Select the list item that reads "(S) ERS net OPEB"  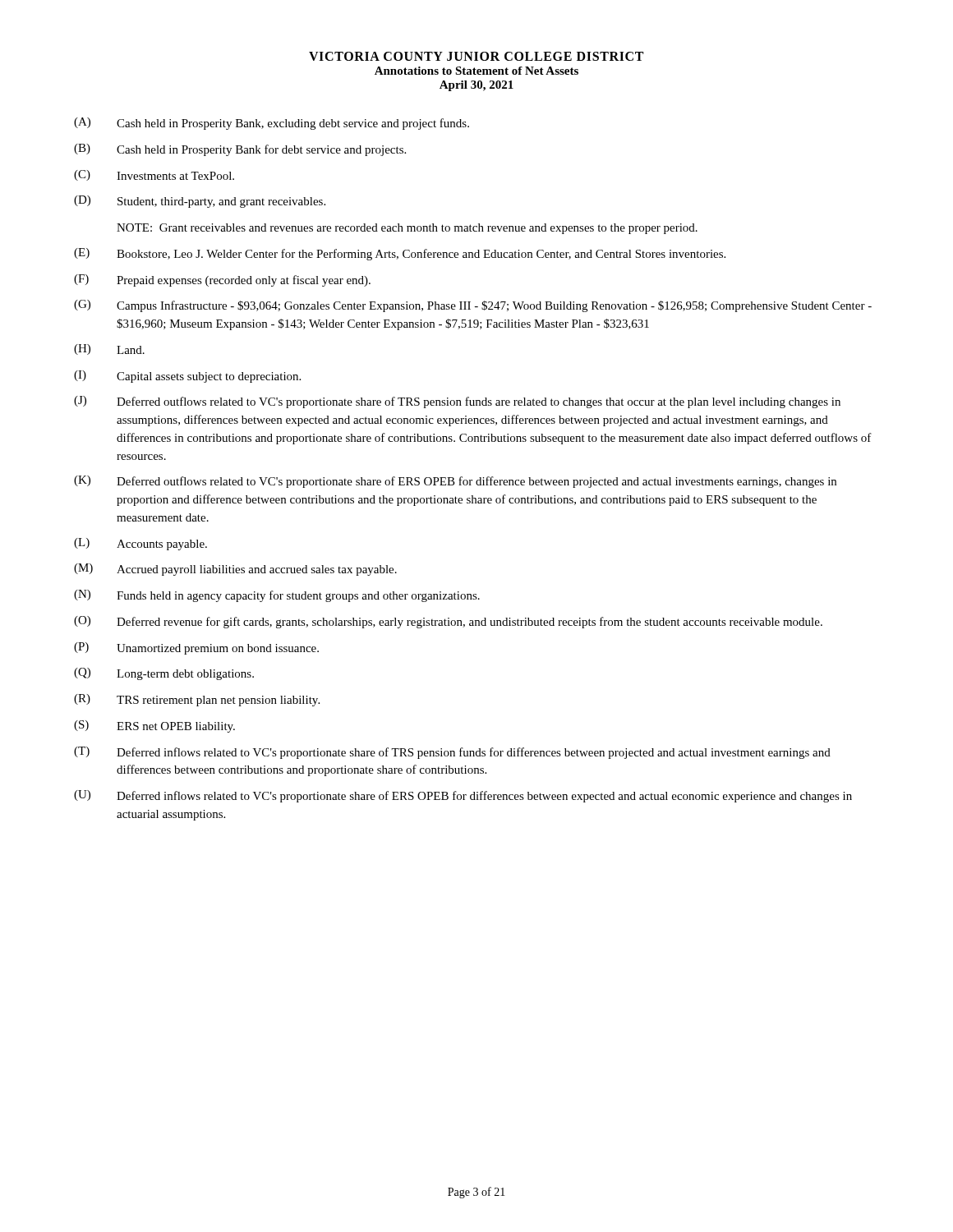pyautogui.click(x=154, y=726)
